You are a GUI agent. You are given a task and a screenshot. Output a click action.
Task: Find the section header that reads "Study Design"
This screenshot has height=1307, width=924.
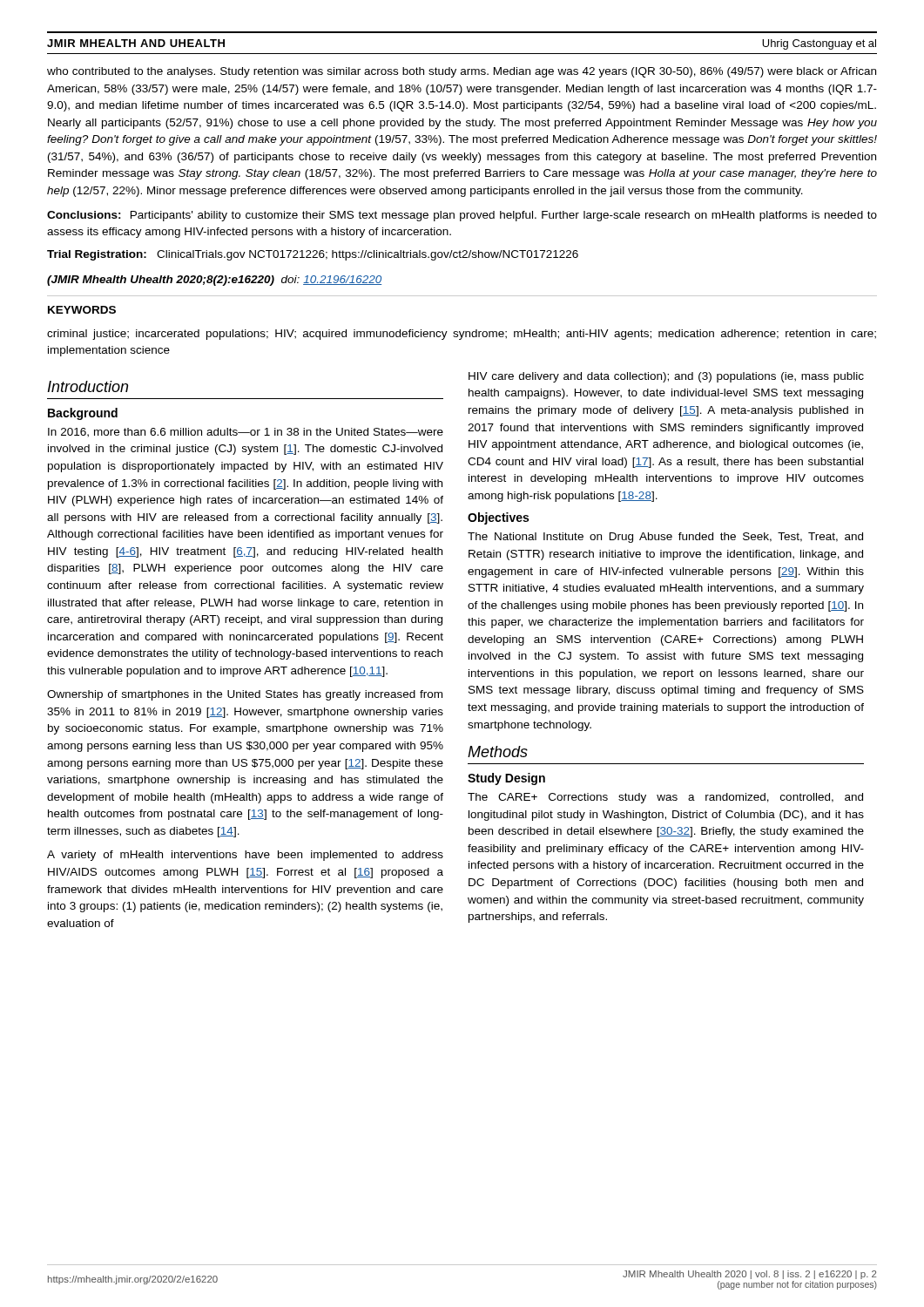(x=506, y=779)
